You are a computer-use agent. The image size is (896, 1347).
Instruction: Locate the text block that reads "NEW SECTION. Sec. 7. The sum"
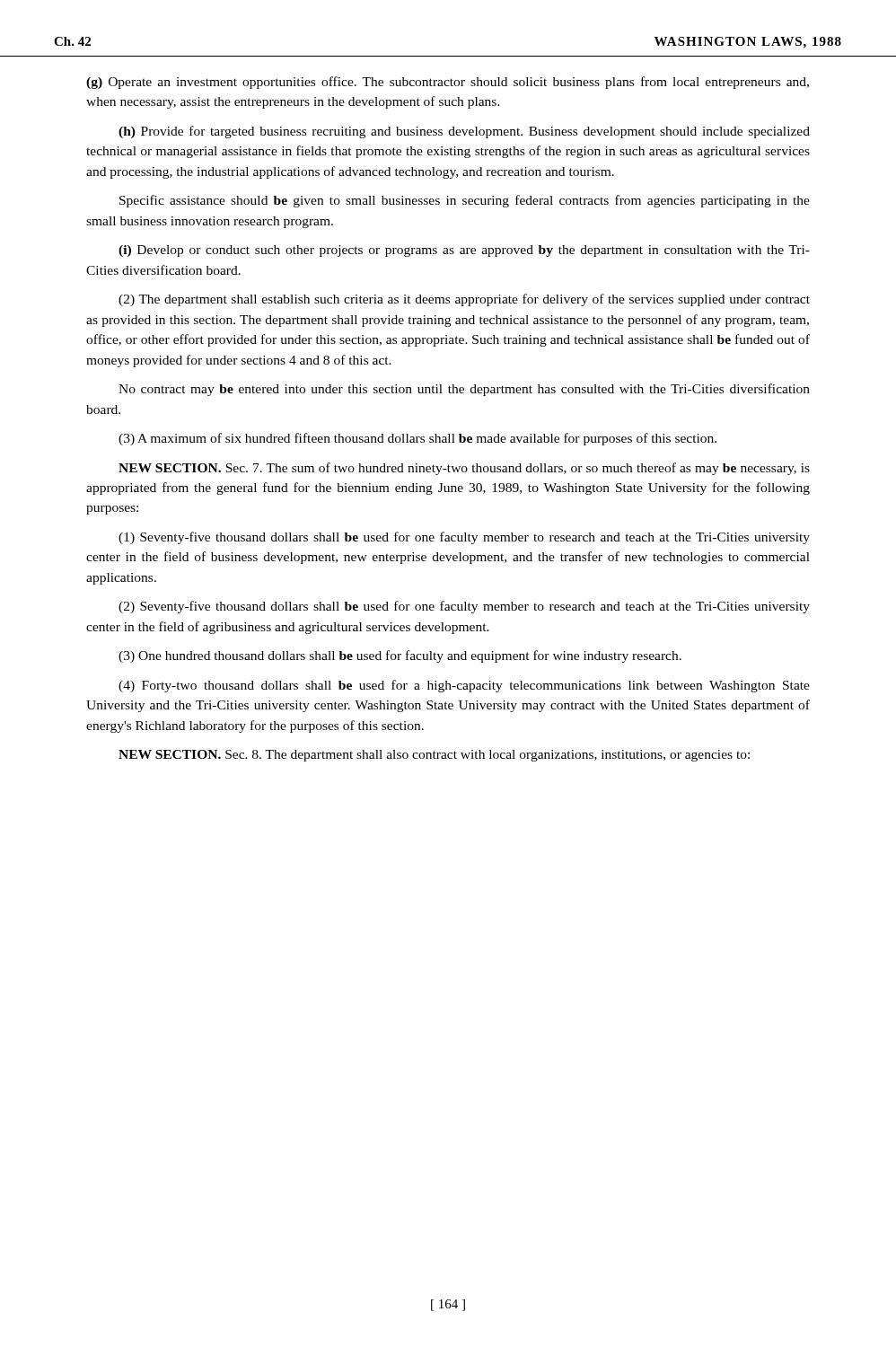click(x=448, y=488)
